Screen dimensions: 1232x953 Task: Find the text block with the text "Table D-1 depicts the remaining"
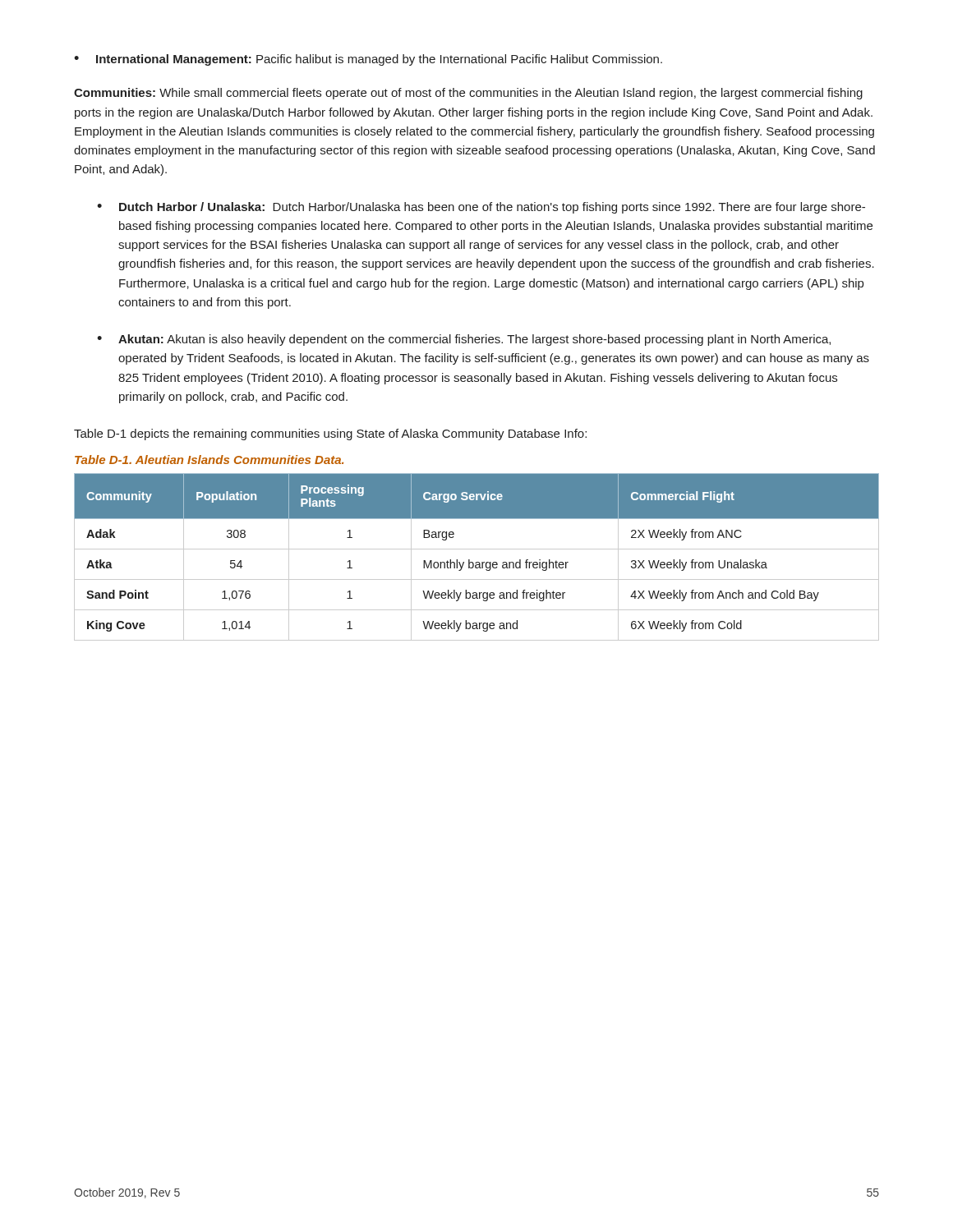point(331,433)
